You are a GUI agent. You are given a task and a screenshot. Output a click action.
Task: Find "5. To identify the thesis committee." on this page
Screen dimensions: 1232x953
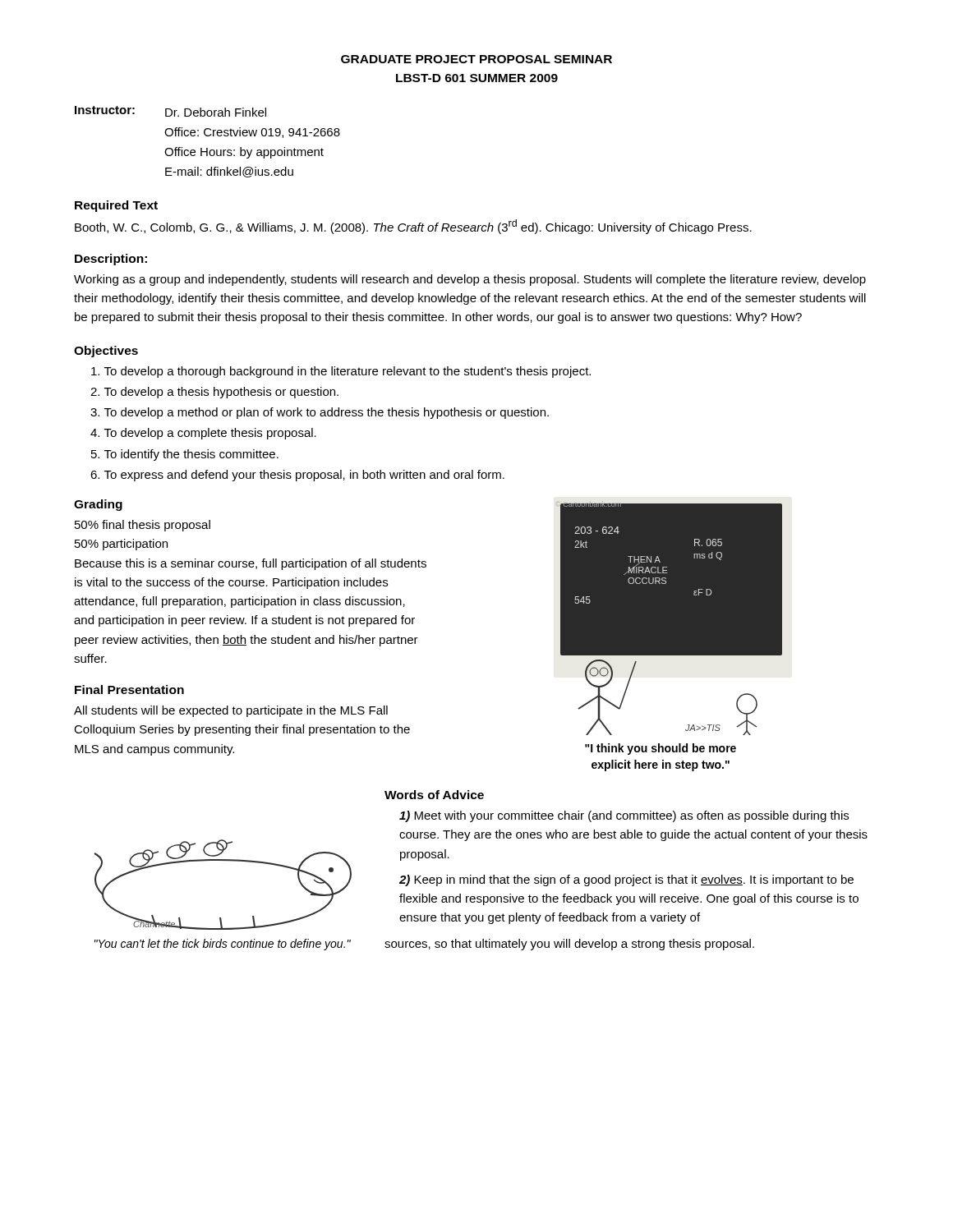point(185,453)
